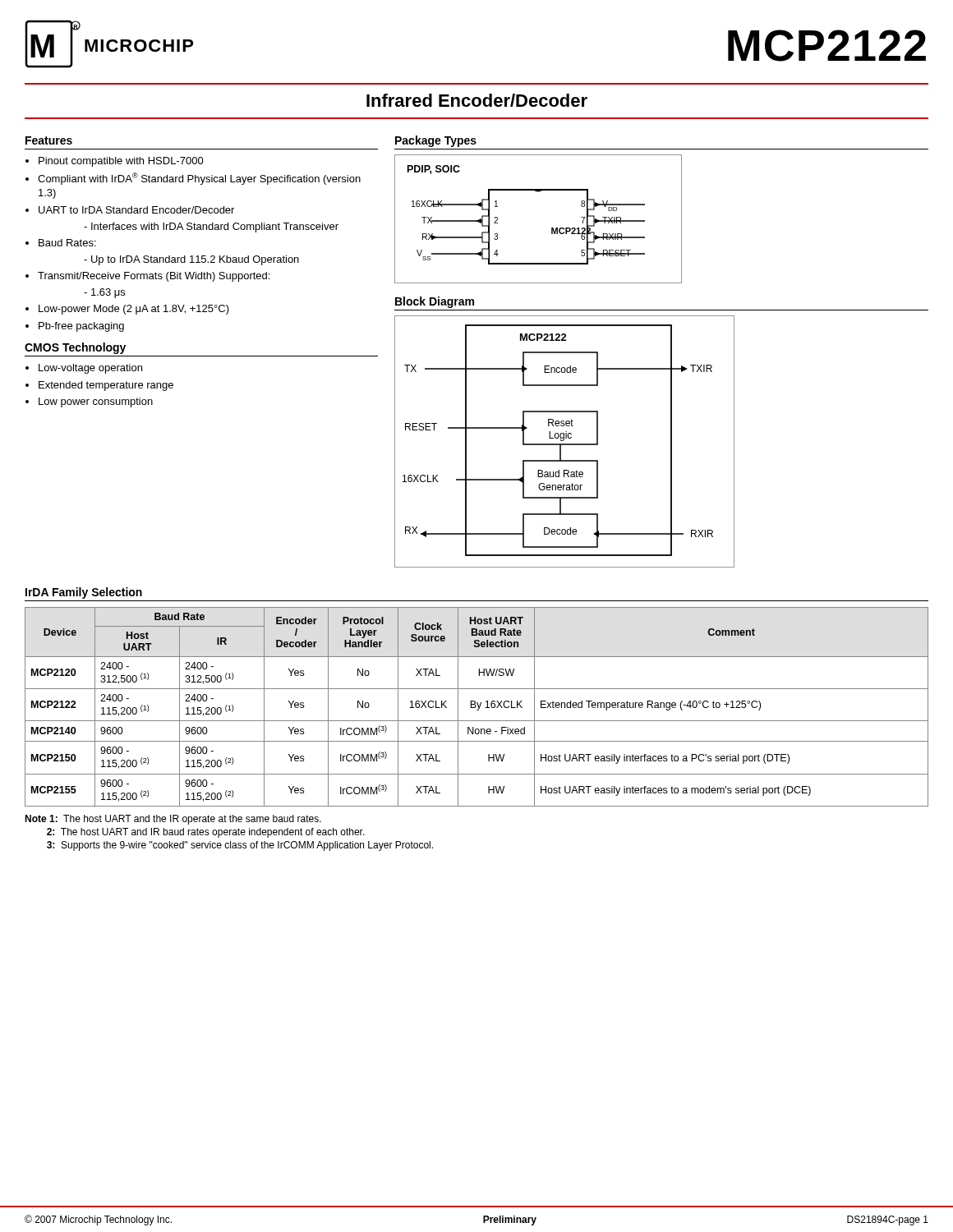Find the section header that reads "Block Diagram"
Viewport: 953px width, 1232px height.
pos(435,301)
